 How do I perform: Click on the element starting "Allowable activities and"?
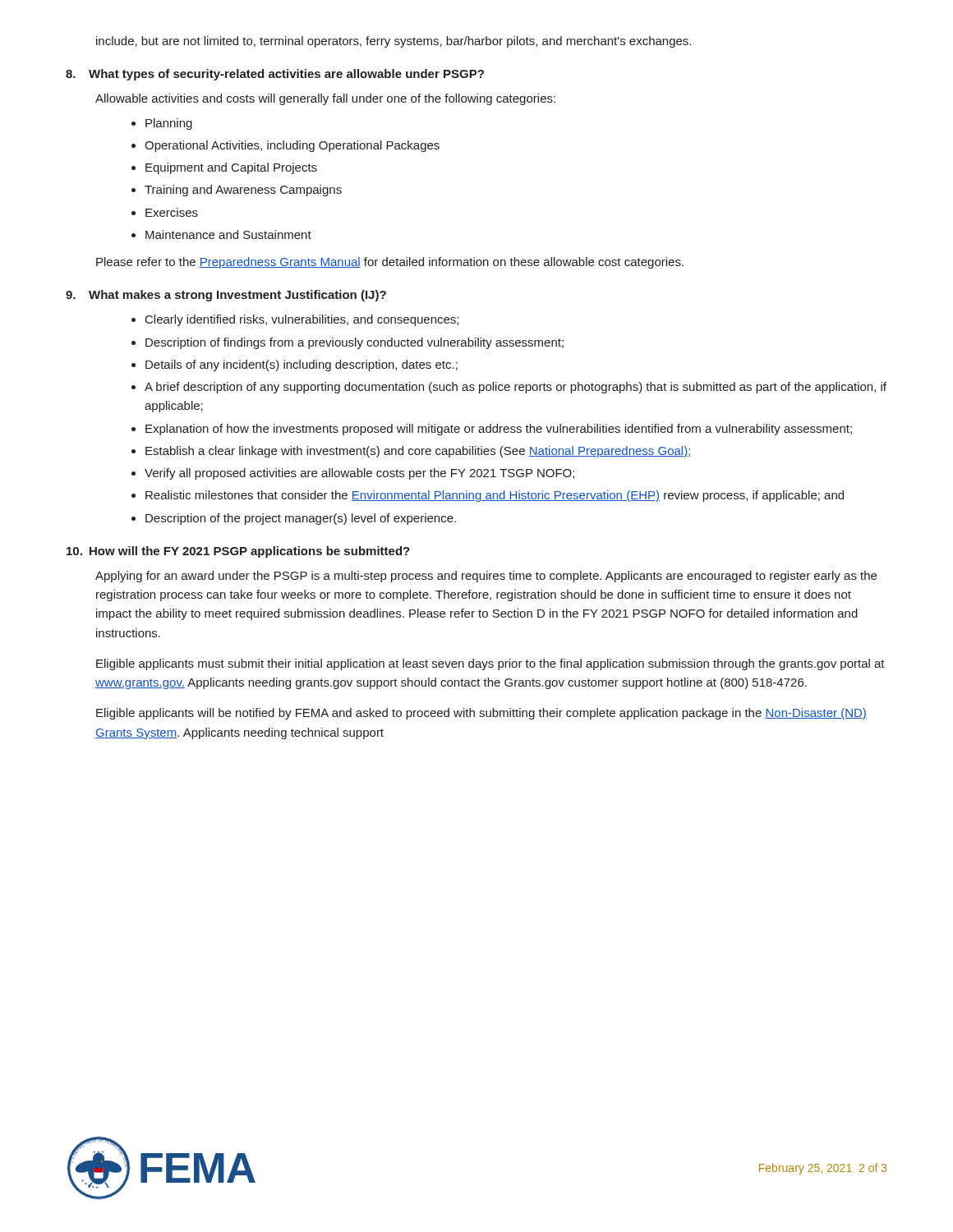tap(326, 98)
